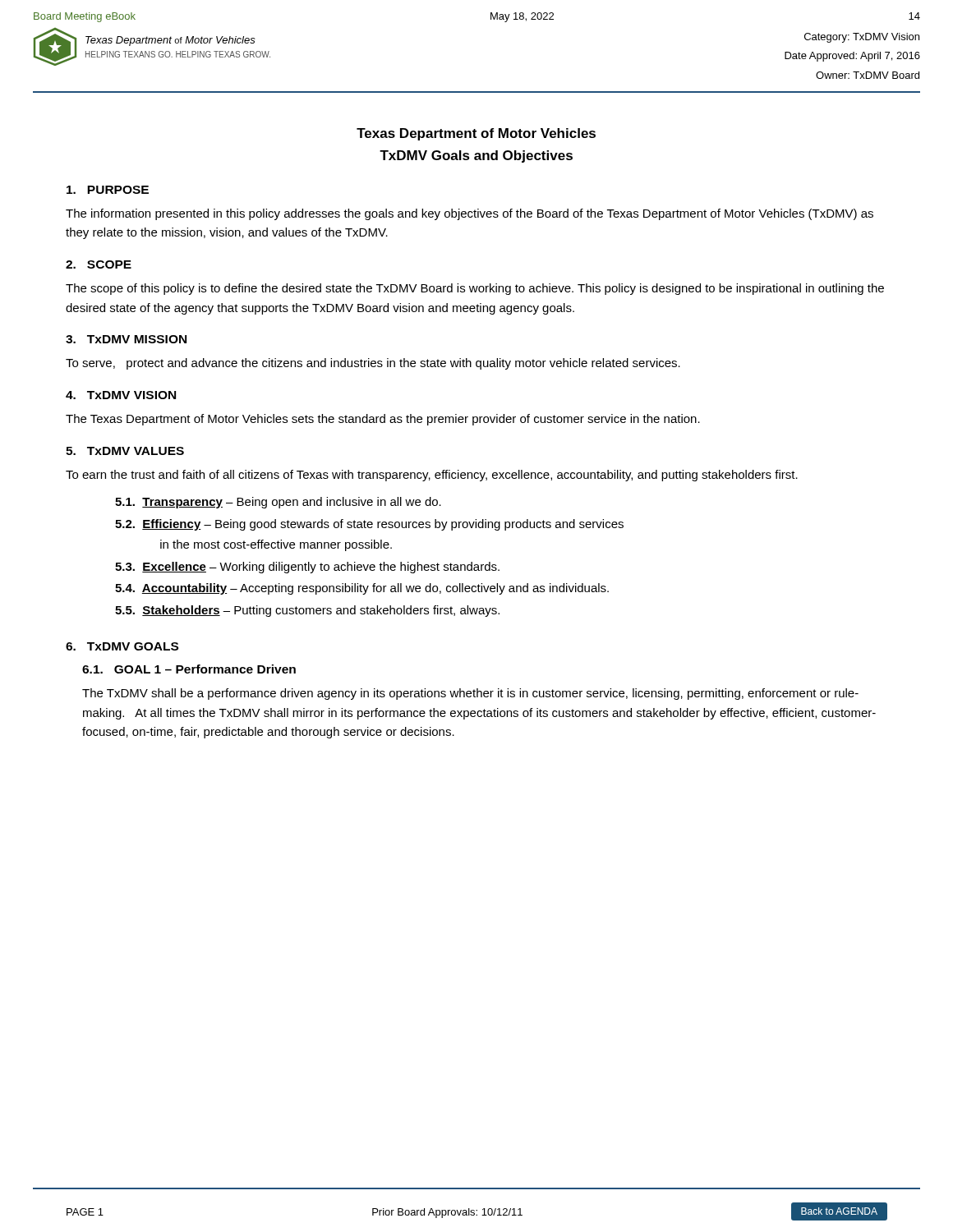This screenshot has height=1232, width=953.
Task: Click on the text block starting "Texas Department of Motor Vehicles TxDMV"
Action: 476,145
